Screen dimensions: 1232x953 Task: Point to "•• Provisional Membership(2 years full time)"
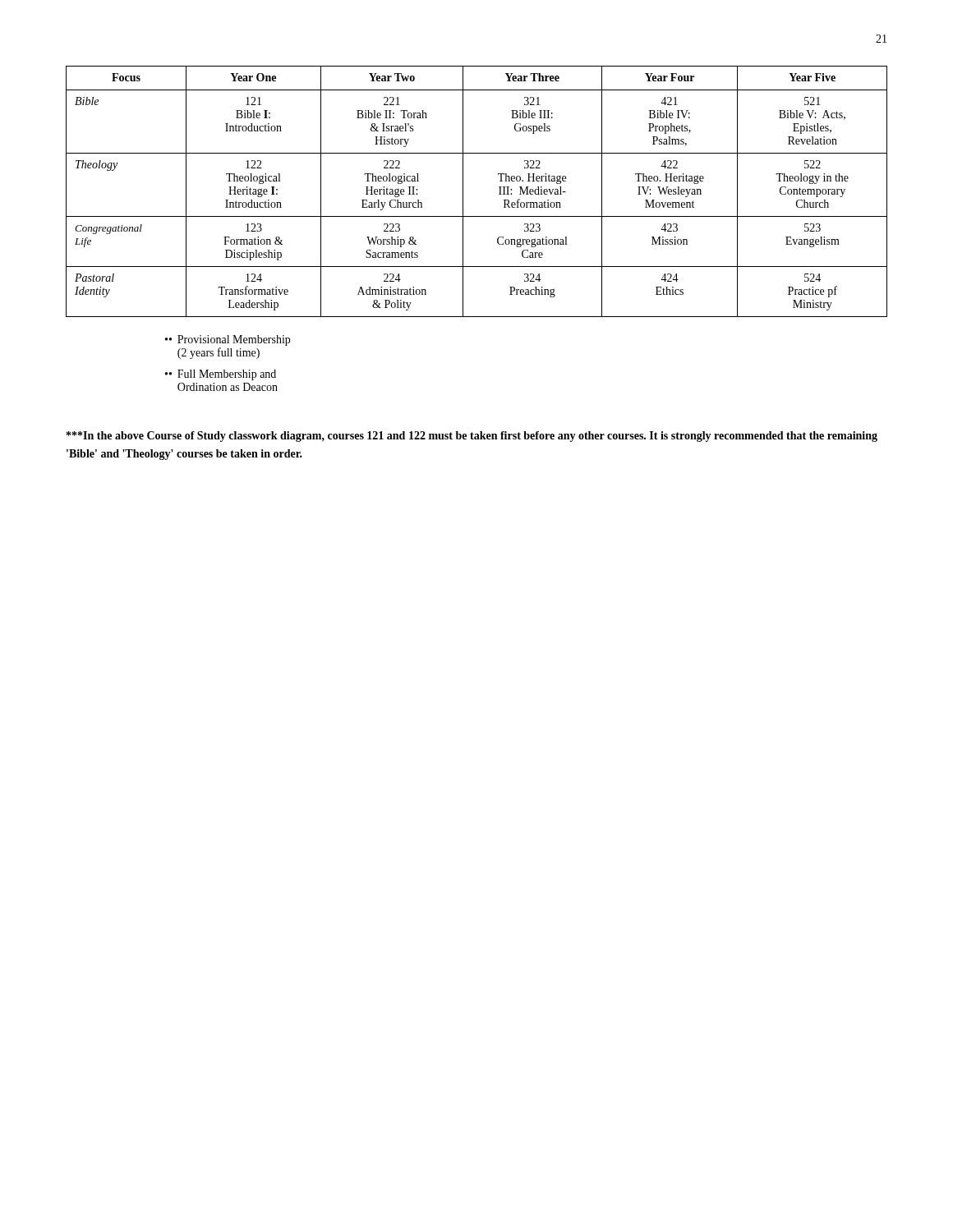(x=228, y=340)
